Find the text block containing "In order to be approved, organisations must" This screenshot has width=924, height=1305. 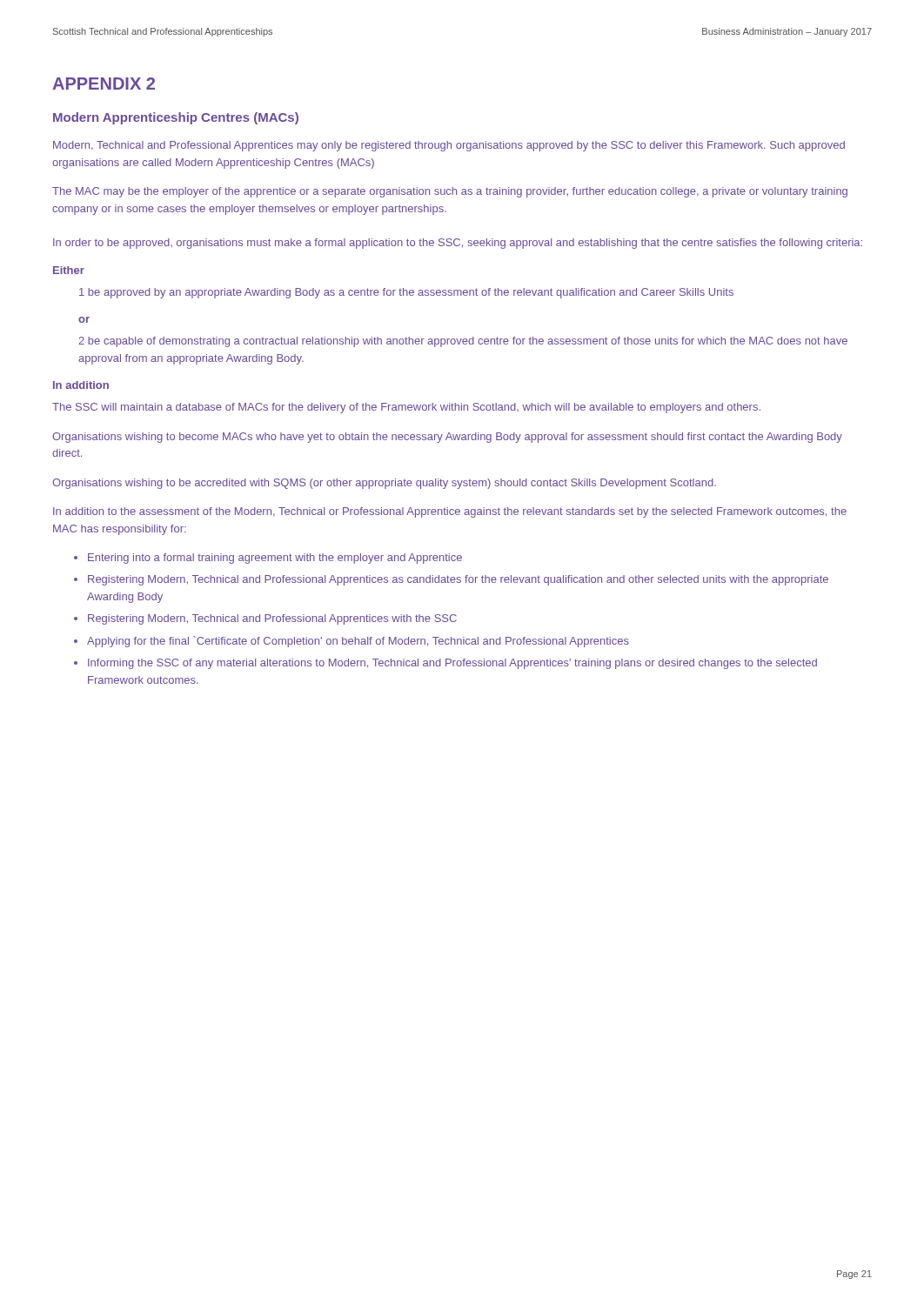[458, 242]
